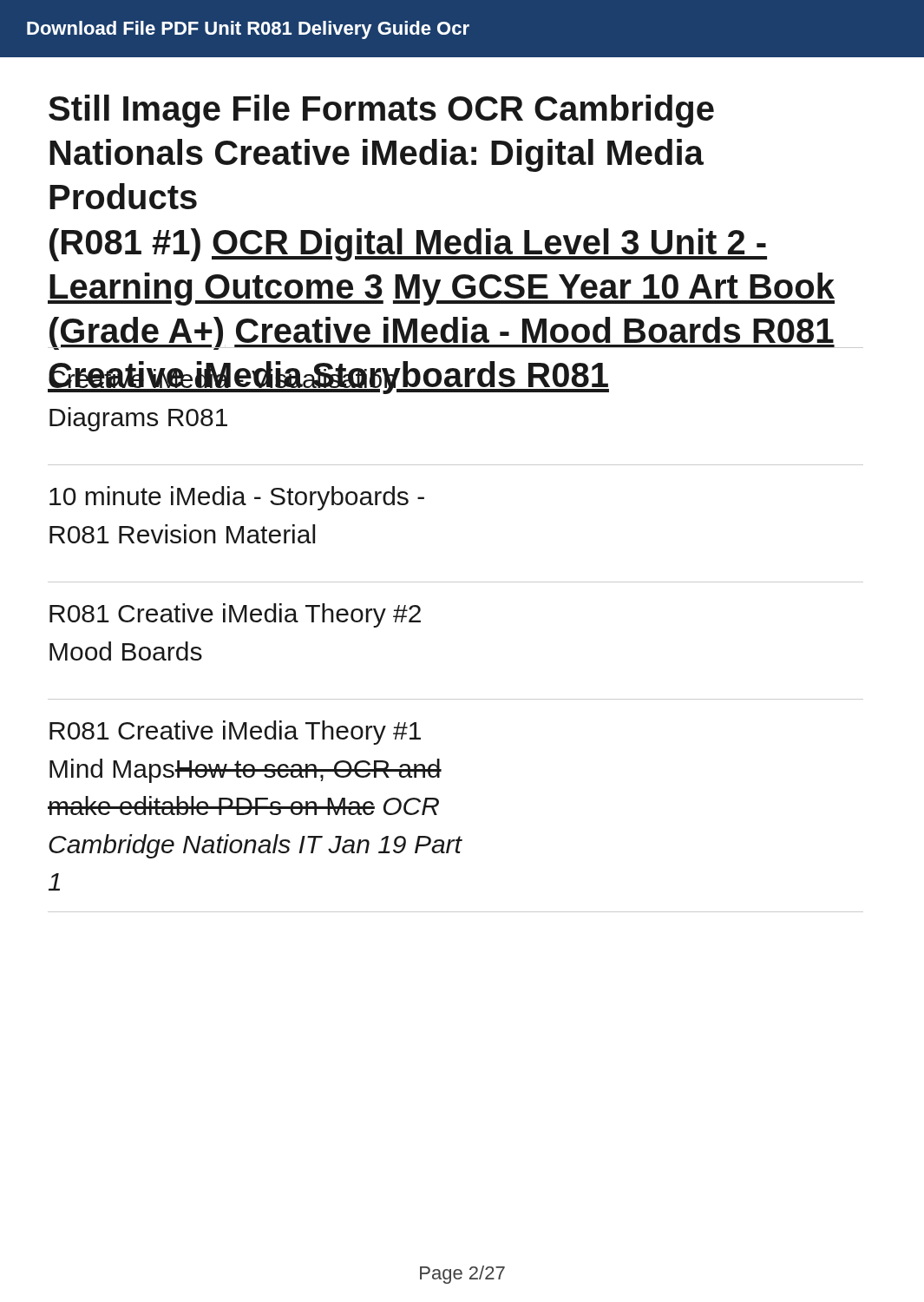Click on the passage starting "Still Image File Formats OCR"
The height and width of the screenshot is (1302, 924).
452,229
